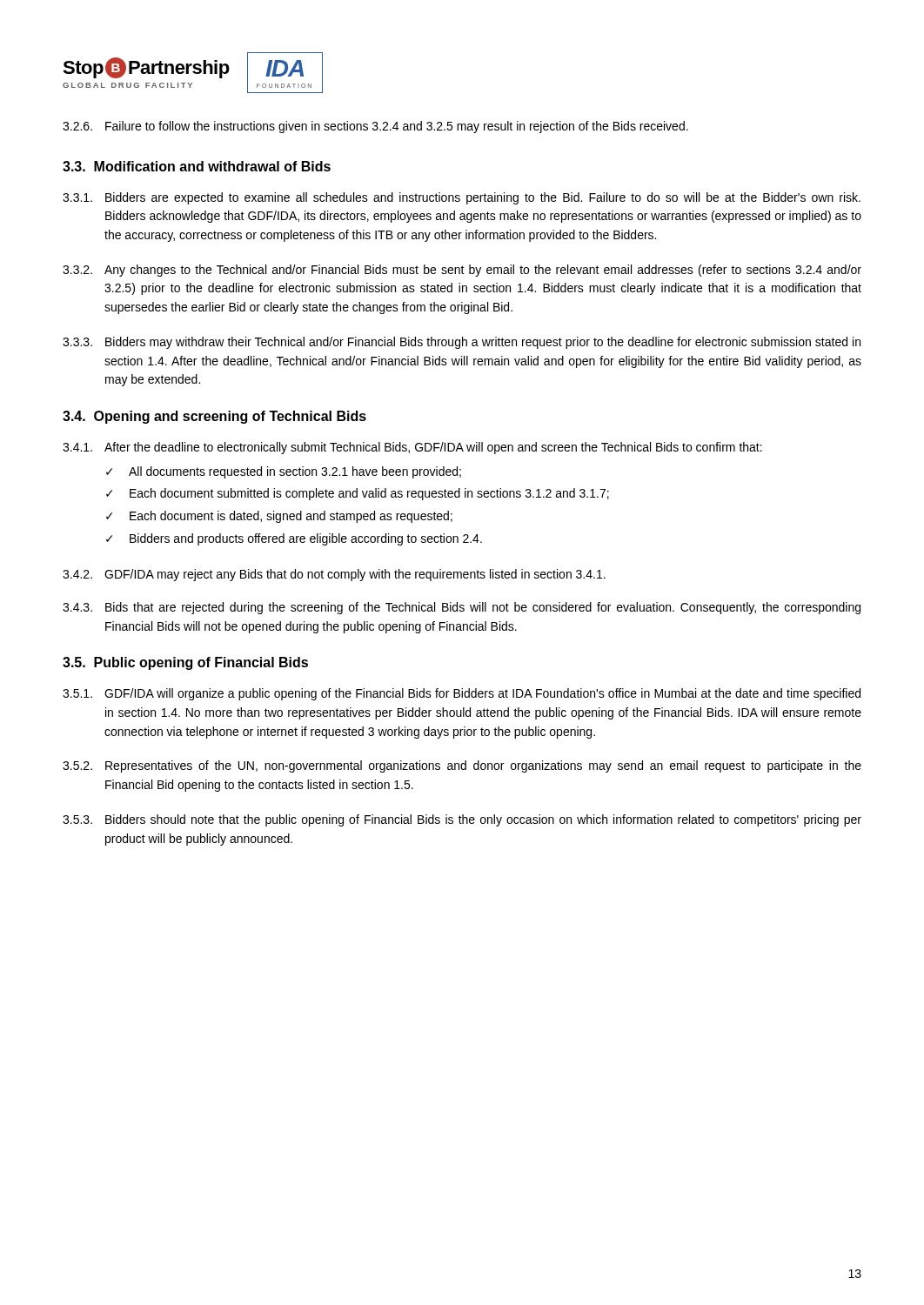Navigate to the block starting "3.5. Public opening of Financial Bids"
Screen dimensions: 1305x924
tap(186, 663)
